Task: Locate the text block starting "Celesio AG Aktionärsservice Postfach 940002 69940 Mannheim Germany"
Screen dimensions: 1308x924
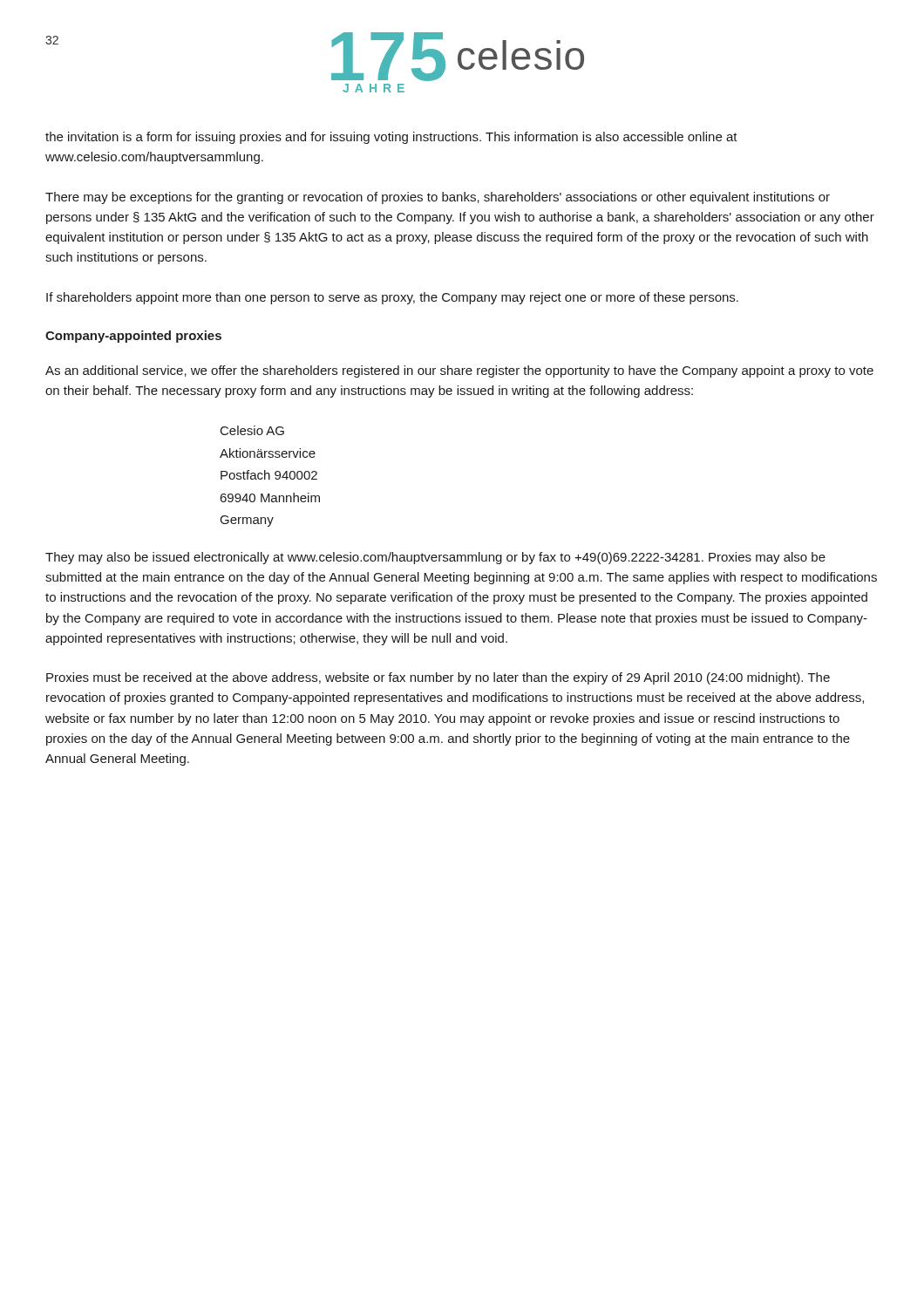Action: (270, 475)
